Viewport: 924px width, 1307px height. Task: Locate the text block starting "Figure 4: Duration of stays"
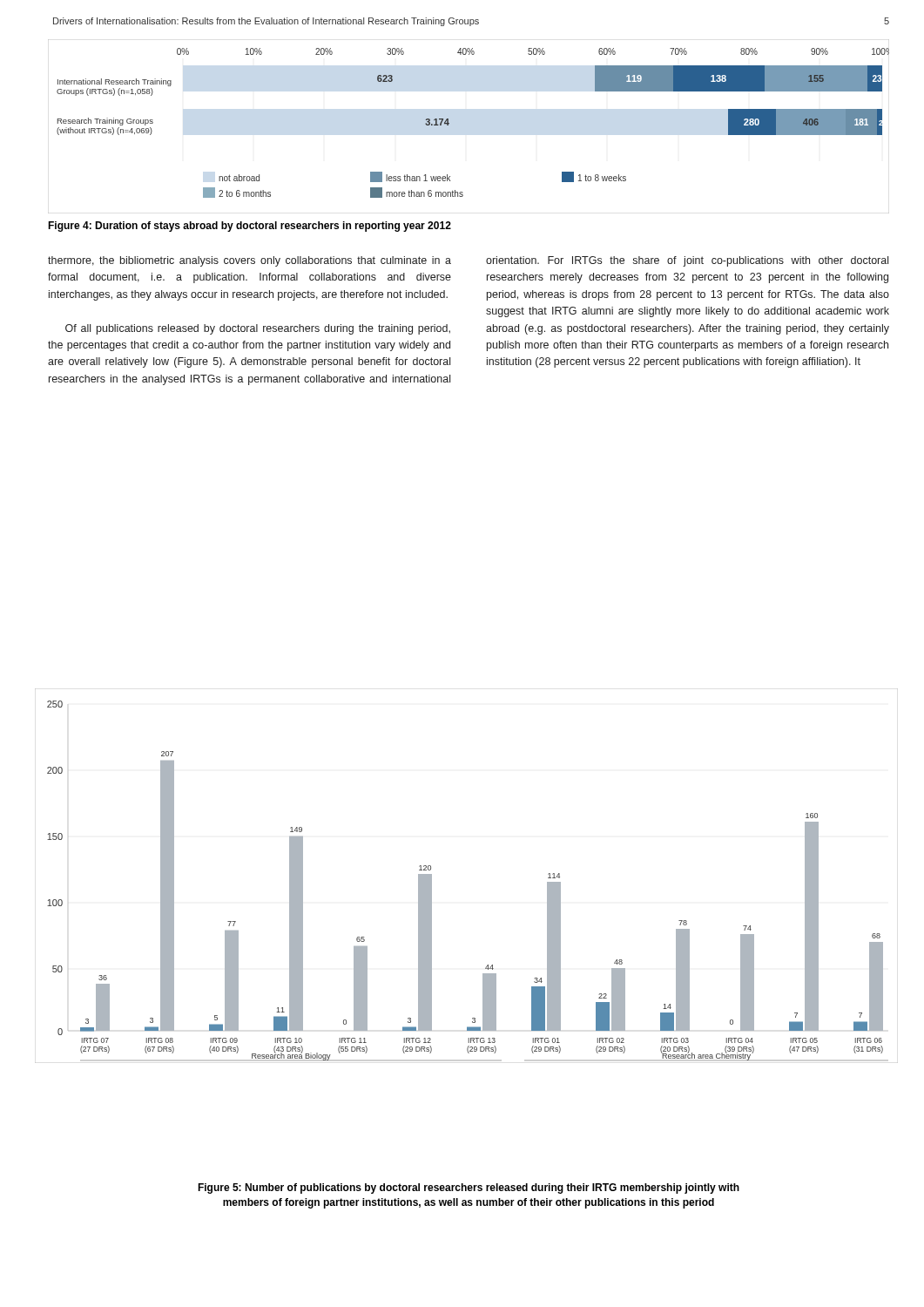click(x=249, y=226)
